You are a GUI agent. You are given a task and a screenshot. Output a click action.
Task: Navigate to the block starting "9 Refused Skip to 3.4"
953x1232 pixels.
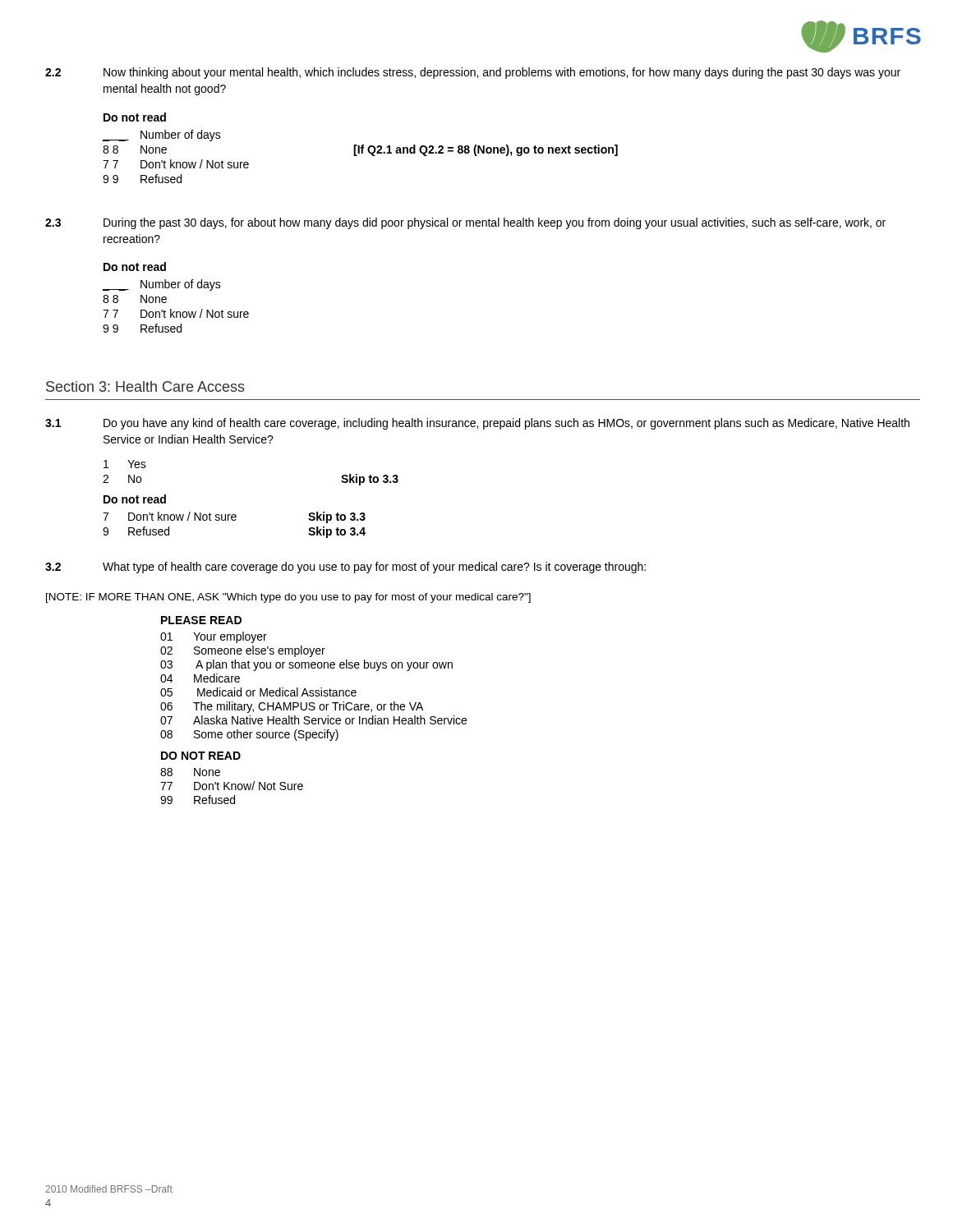(x=234, y=531)
